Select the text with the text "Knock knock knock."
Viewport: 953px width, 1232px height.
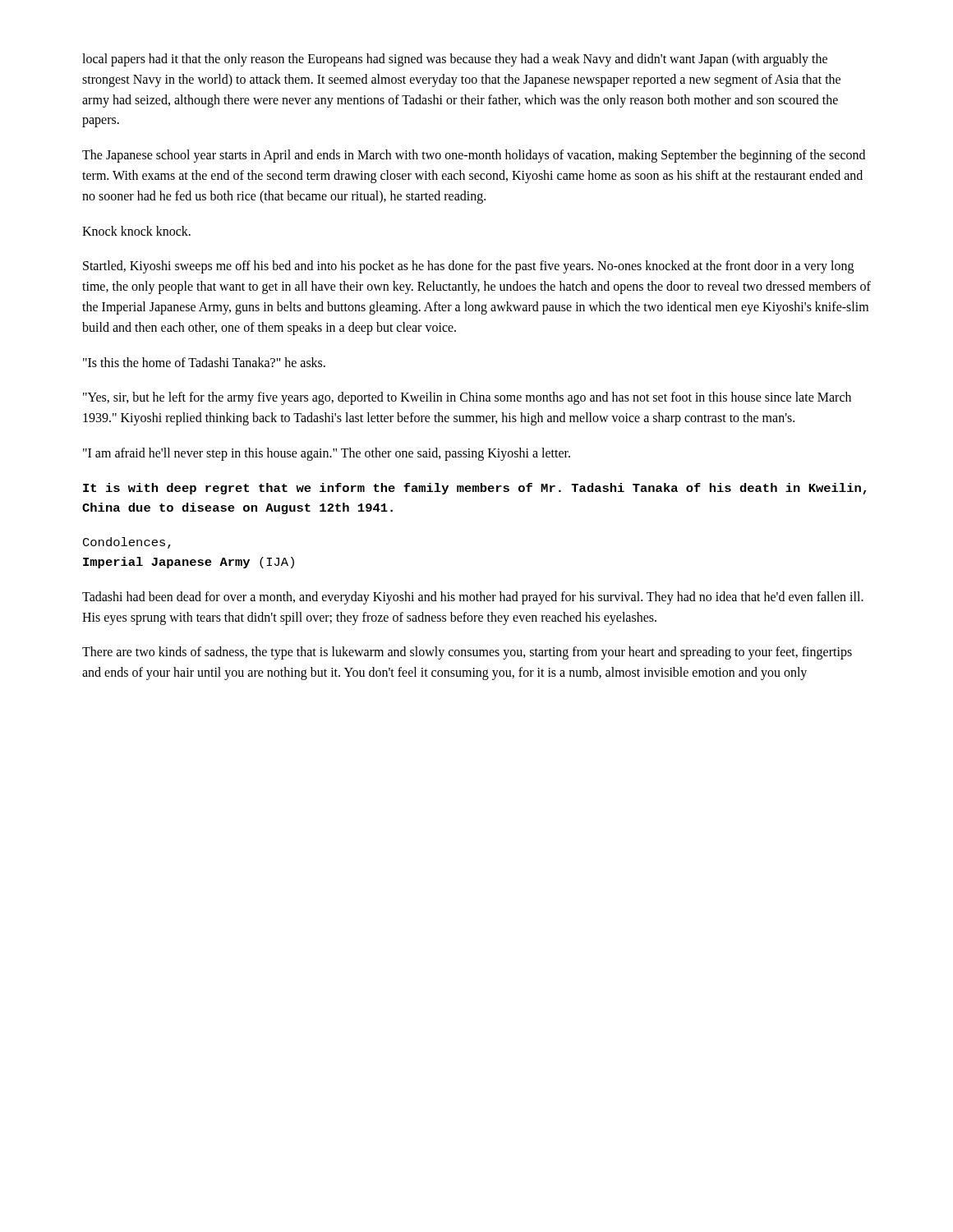point(137,231)
